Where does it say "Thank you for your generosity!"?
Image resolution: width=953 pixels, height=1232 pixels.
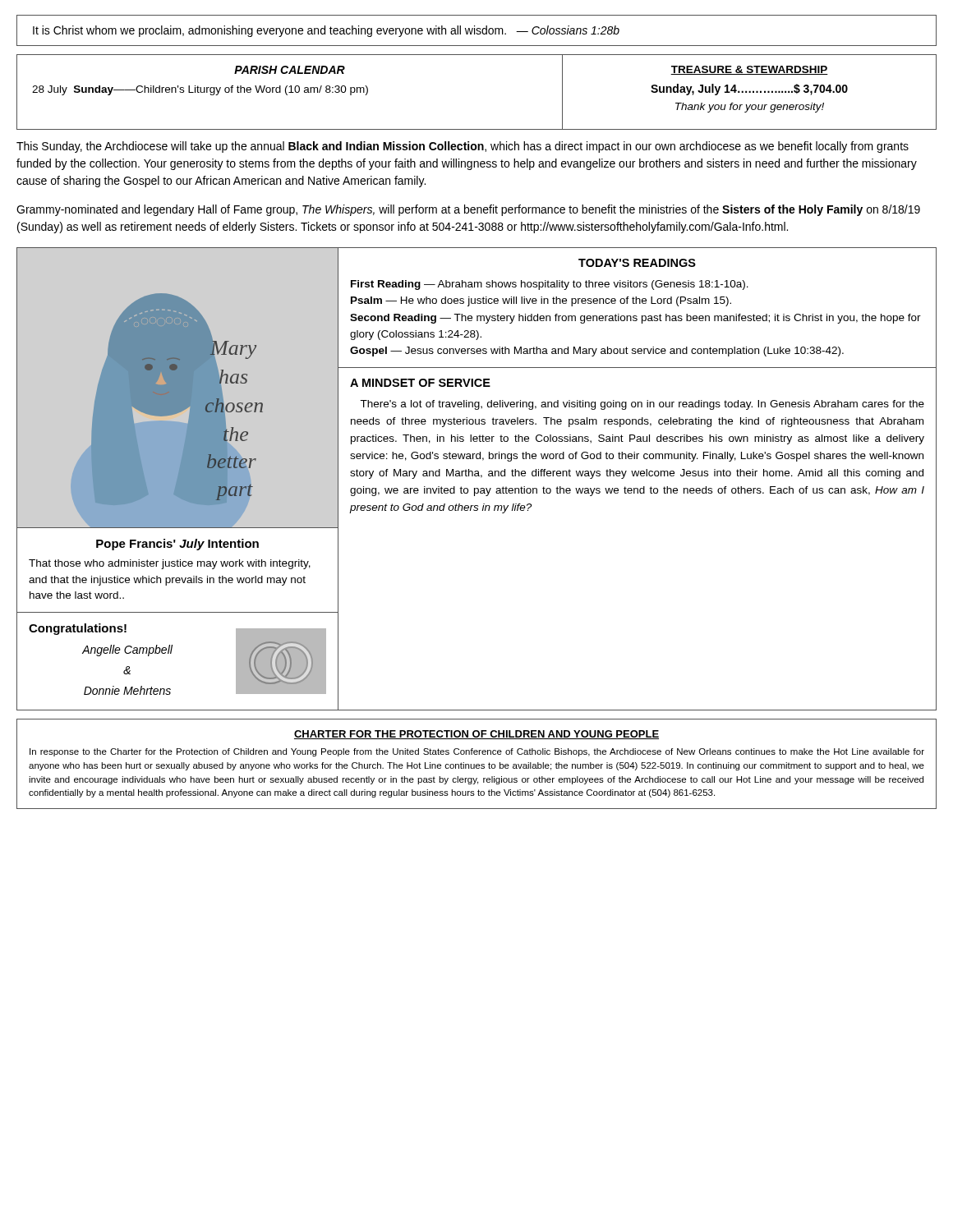coord(749,106)
